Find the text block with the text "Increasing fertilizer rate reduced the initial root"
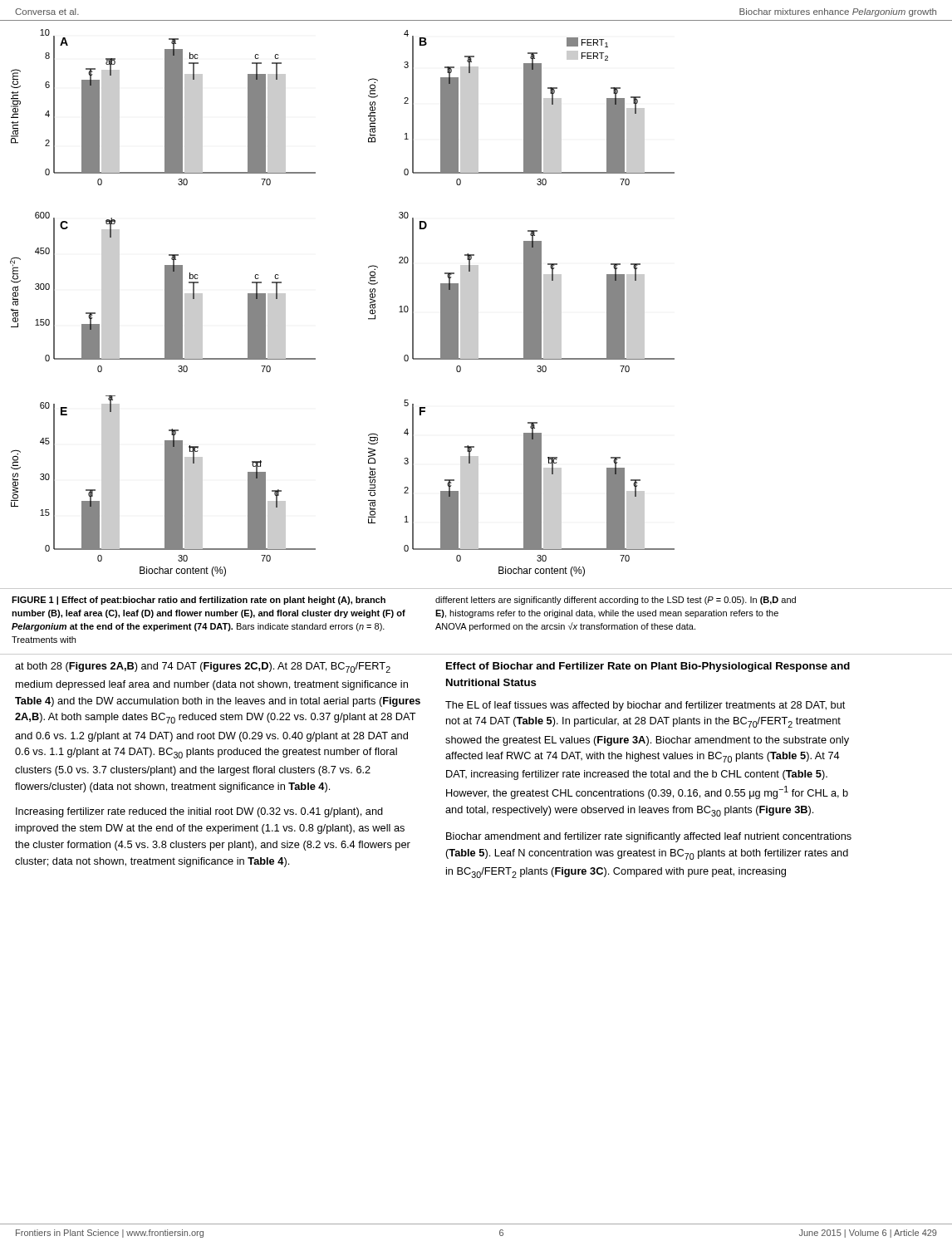This screenshot has height=1246, width=952. 213,836
